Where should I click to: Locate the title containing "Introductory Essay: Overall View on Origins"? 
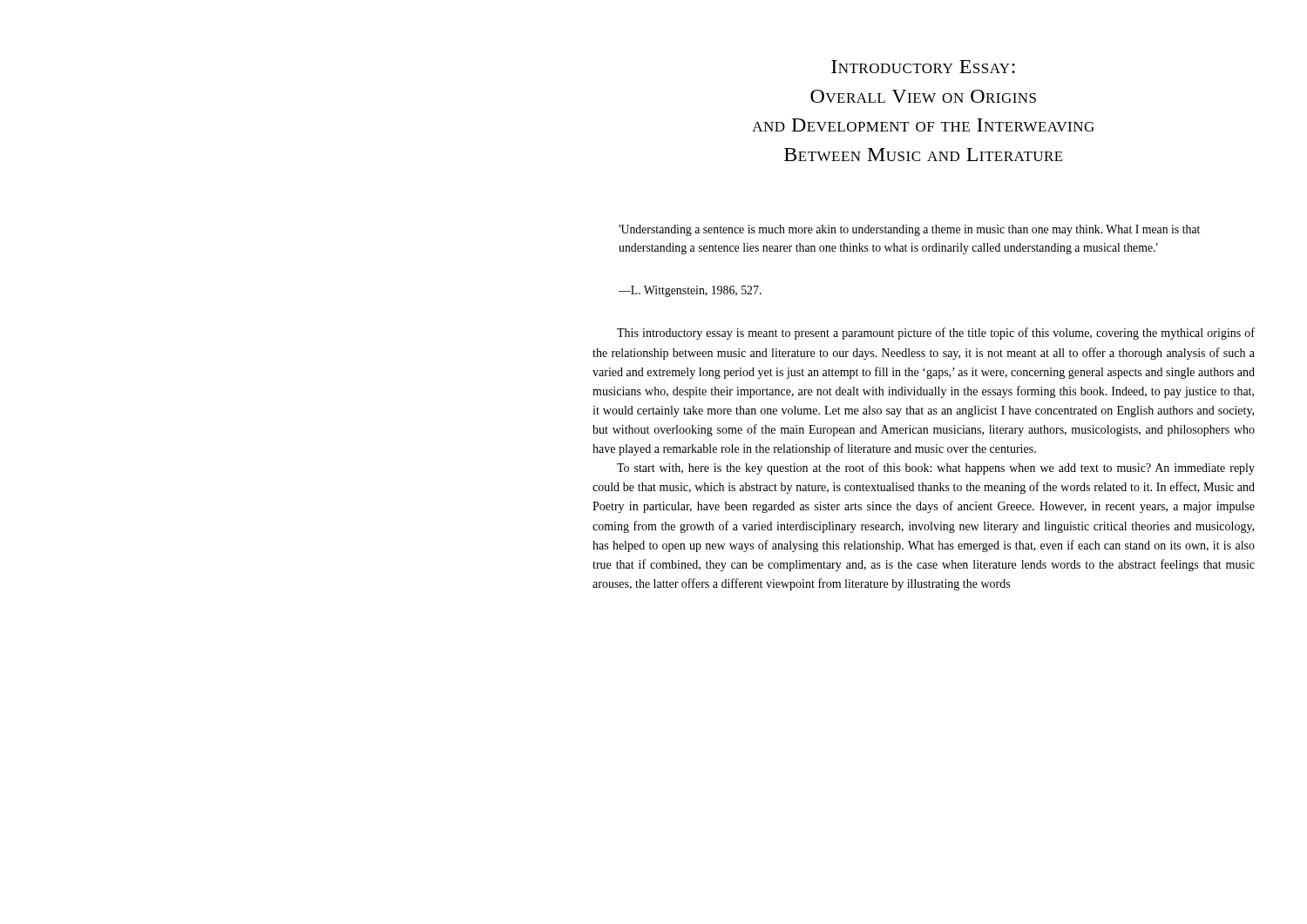[924, 111]
